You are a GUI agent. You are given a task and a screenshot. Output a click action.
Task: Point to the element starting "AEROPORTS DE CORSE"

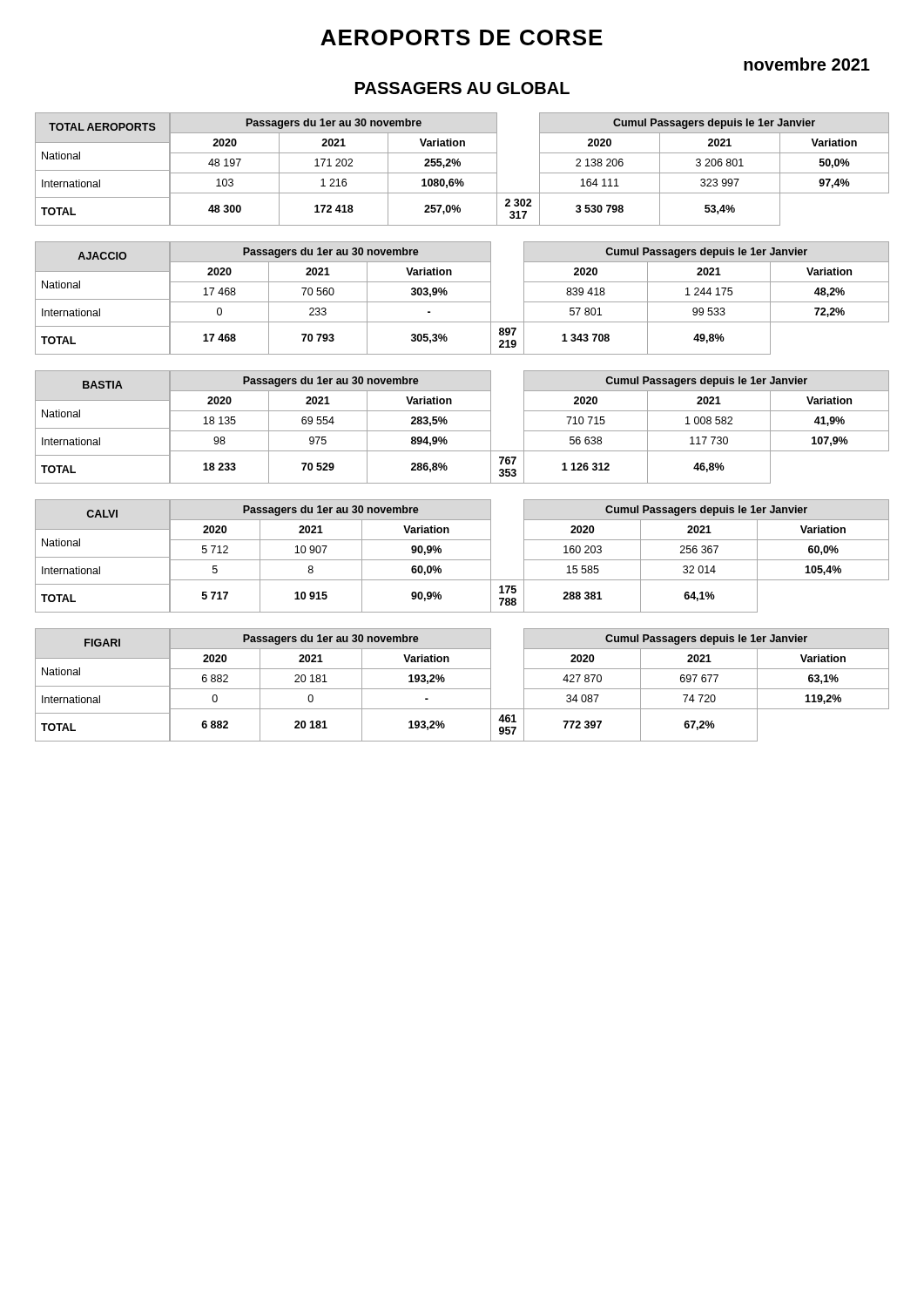click(x=462, y=38)
